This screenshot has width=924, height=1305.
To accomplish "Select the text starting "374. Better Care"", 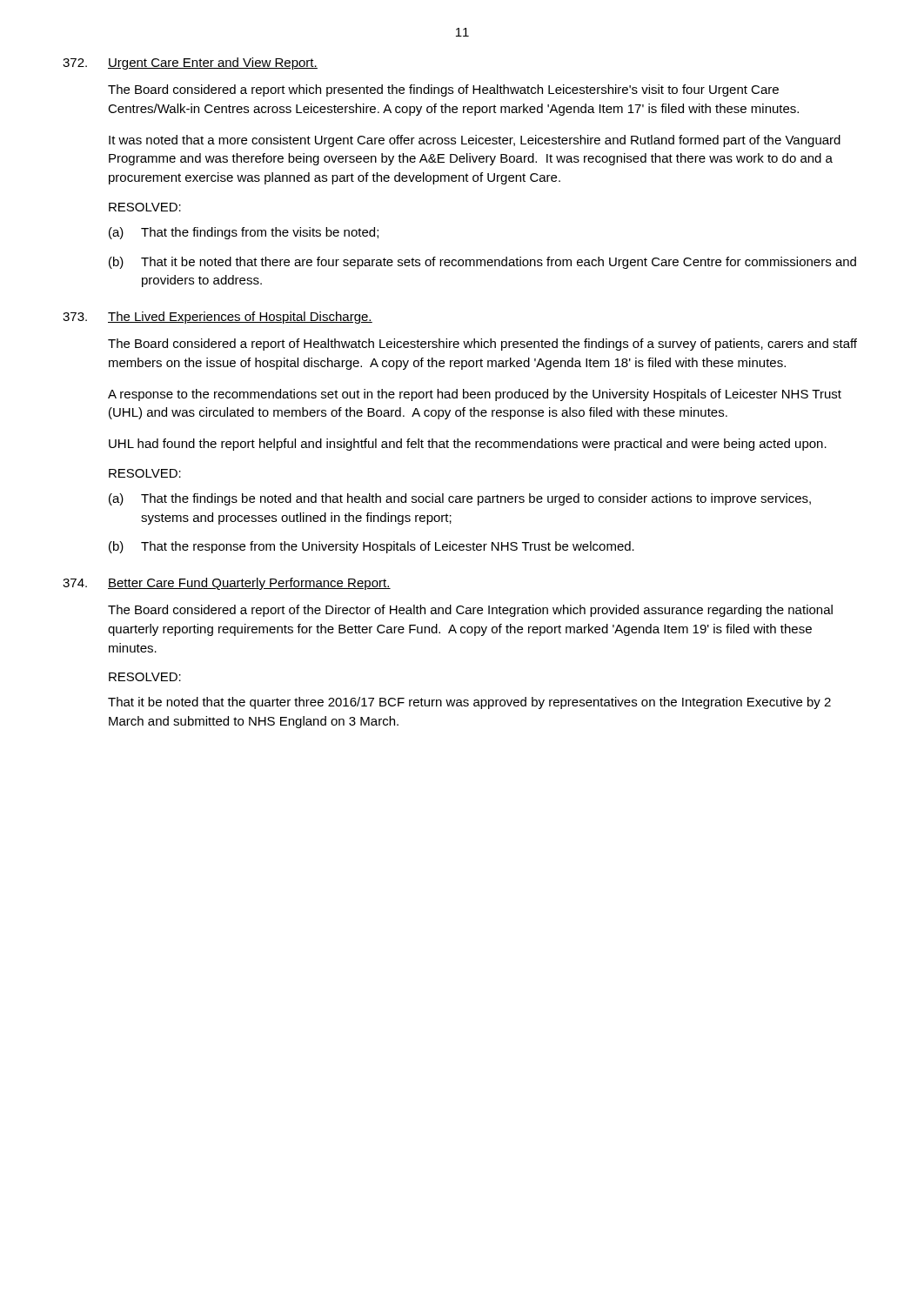I will [226, 582].
